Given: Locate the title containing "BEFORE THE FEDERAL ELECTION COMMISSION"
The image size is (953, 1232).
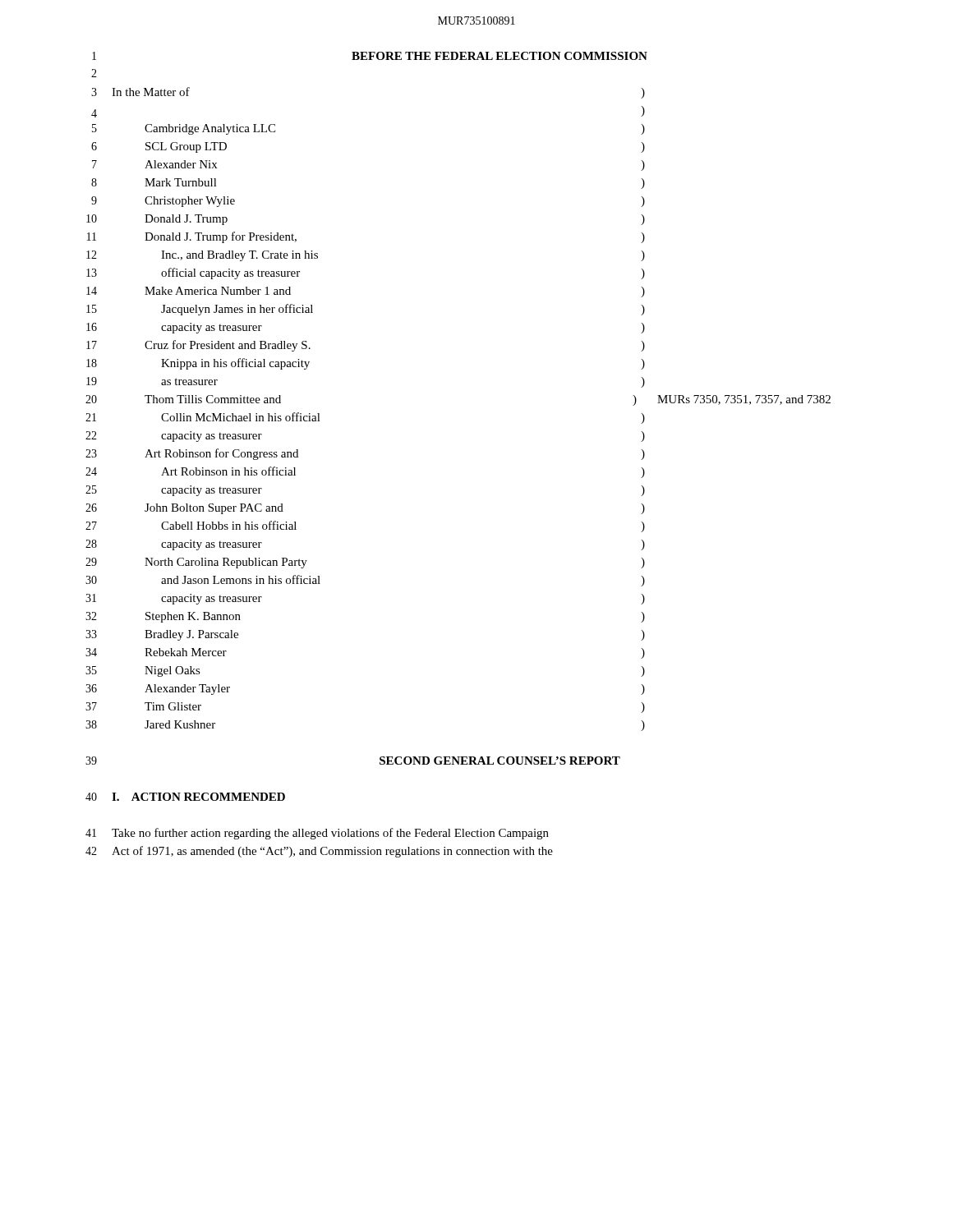Looking at the screenshot, I should tap(499, 56).
